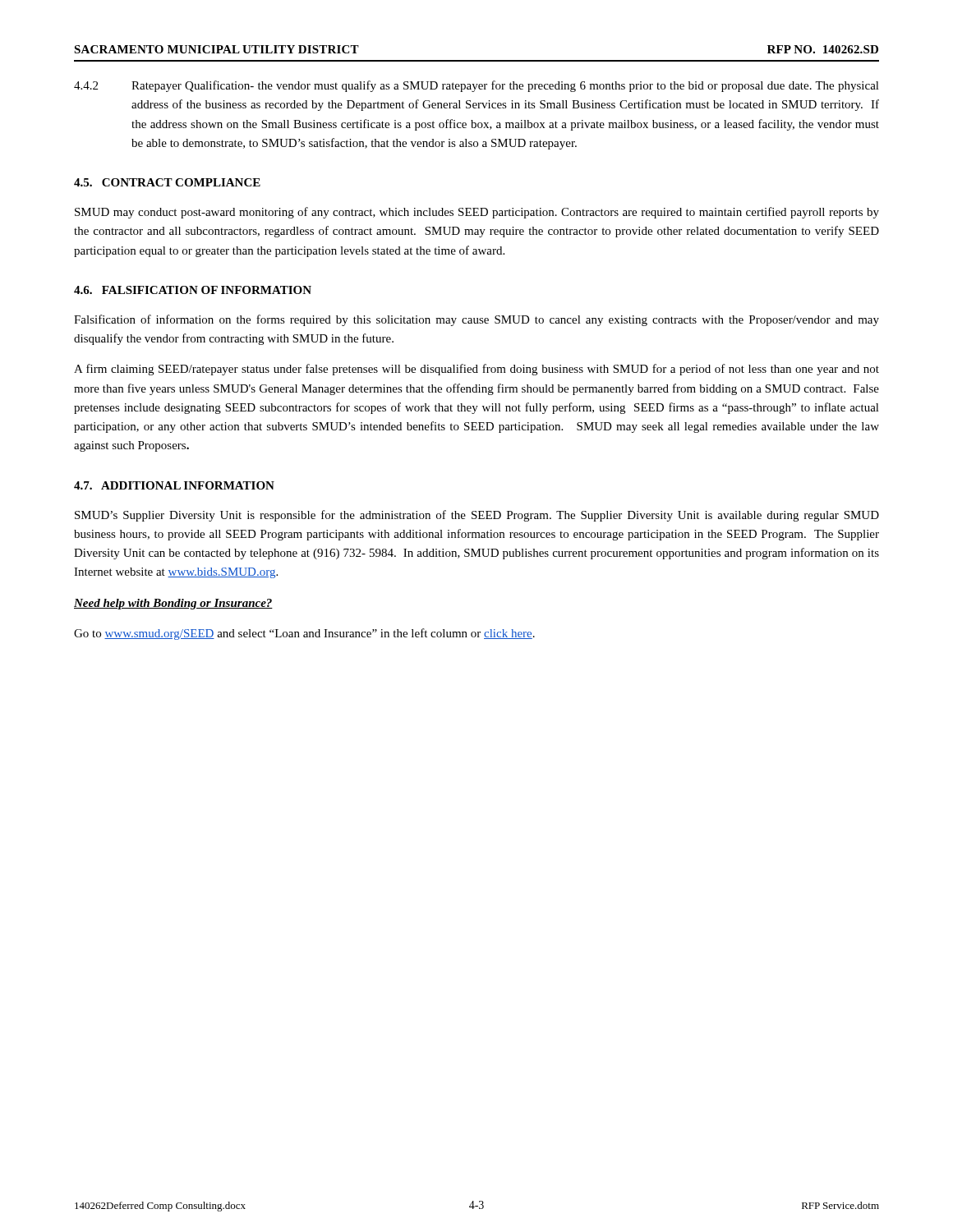Viewport: 953px width, 1232px height.
Task: Locate the text block that says "Falsification of information on the forms required by"
Action: tap(476, 329)
